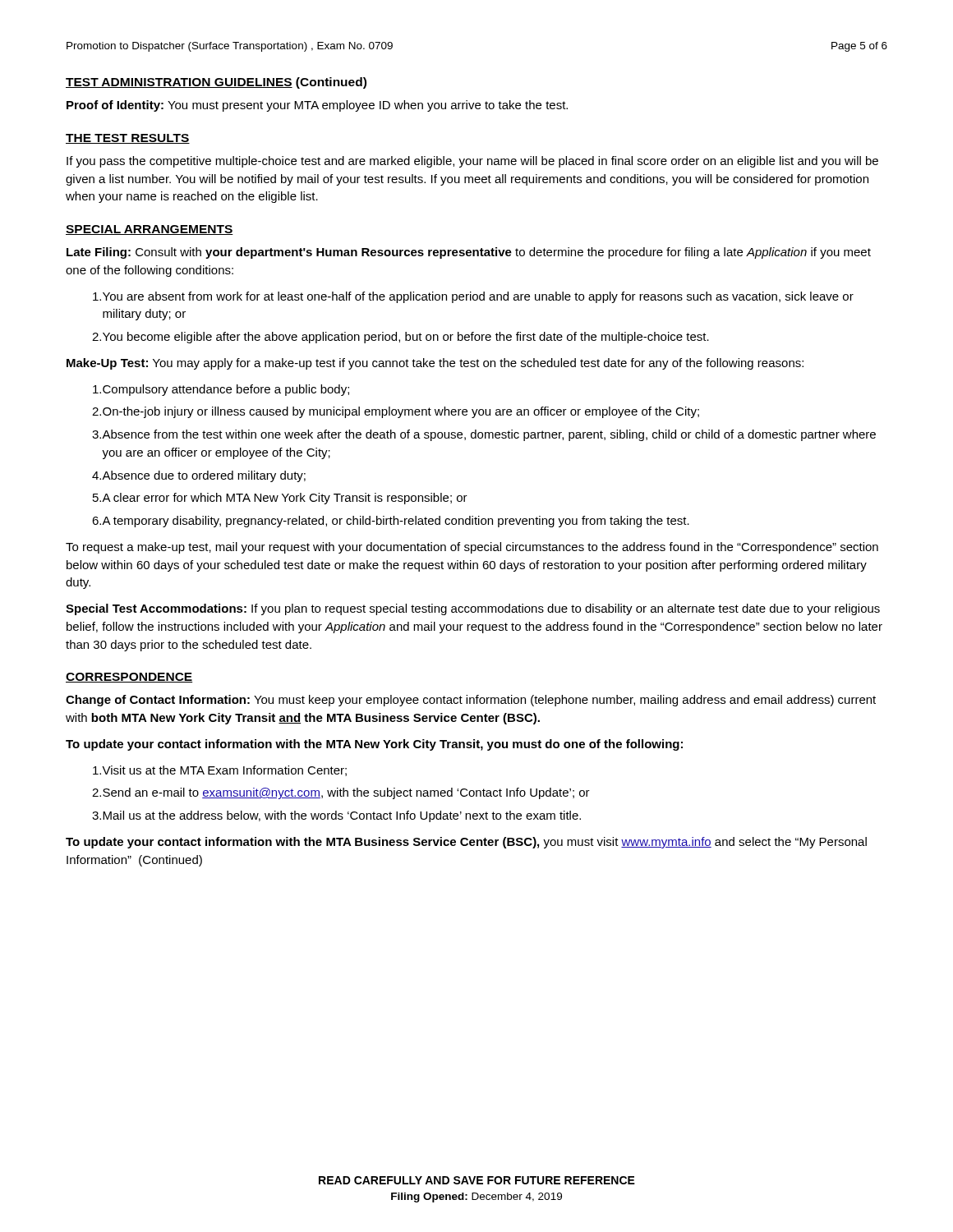Click on the list item with the text "5. A clear error for"
953x1232 pixels.
pos(476,498)
